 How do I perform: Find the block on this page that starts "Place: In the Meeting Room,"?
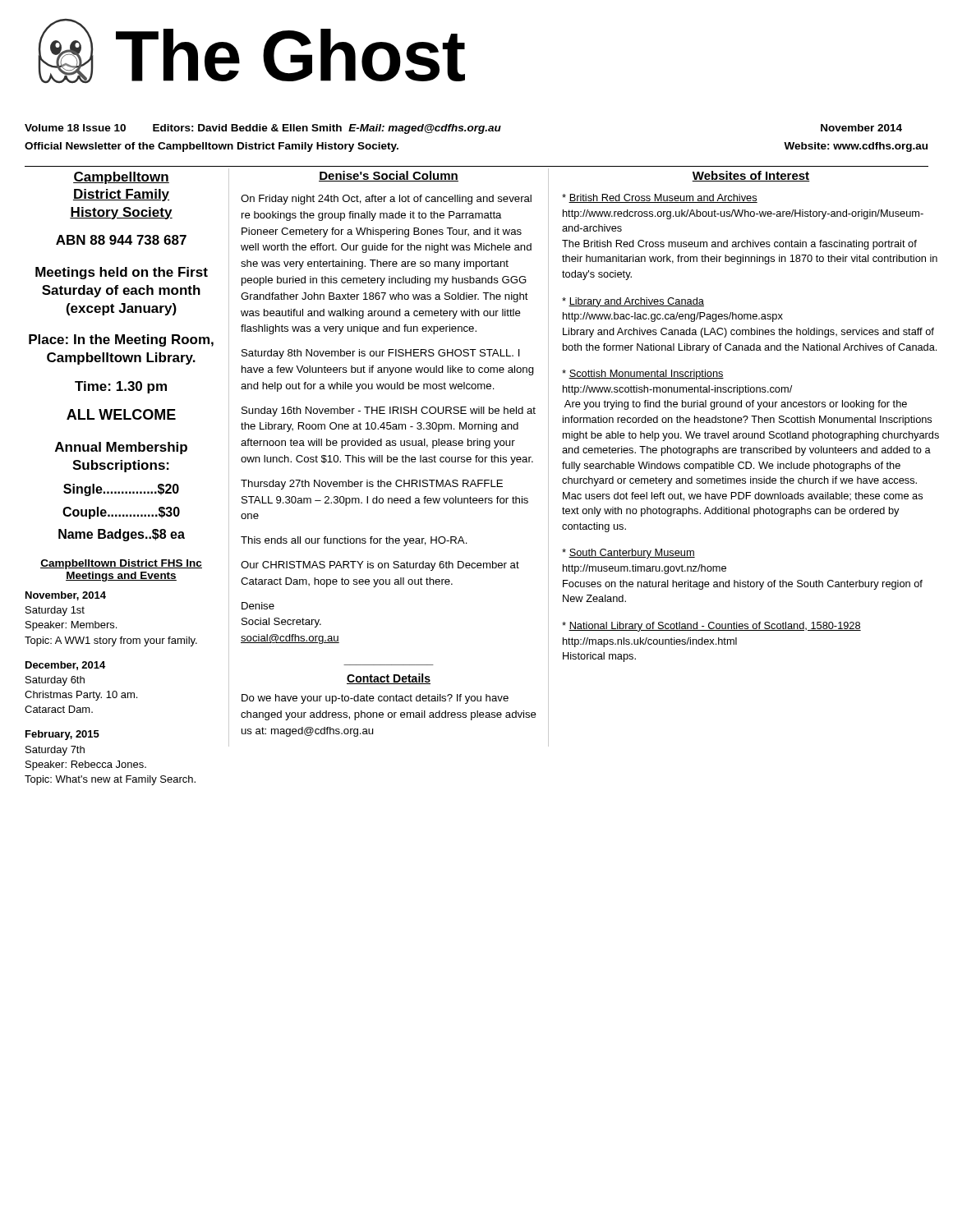click(x=121, y=349)
